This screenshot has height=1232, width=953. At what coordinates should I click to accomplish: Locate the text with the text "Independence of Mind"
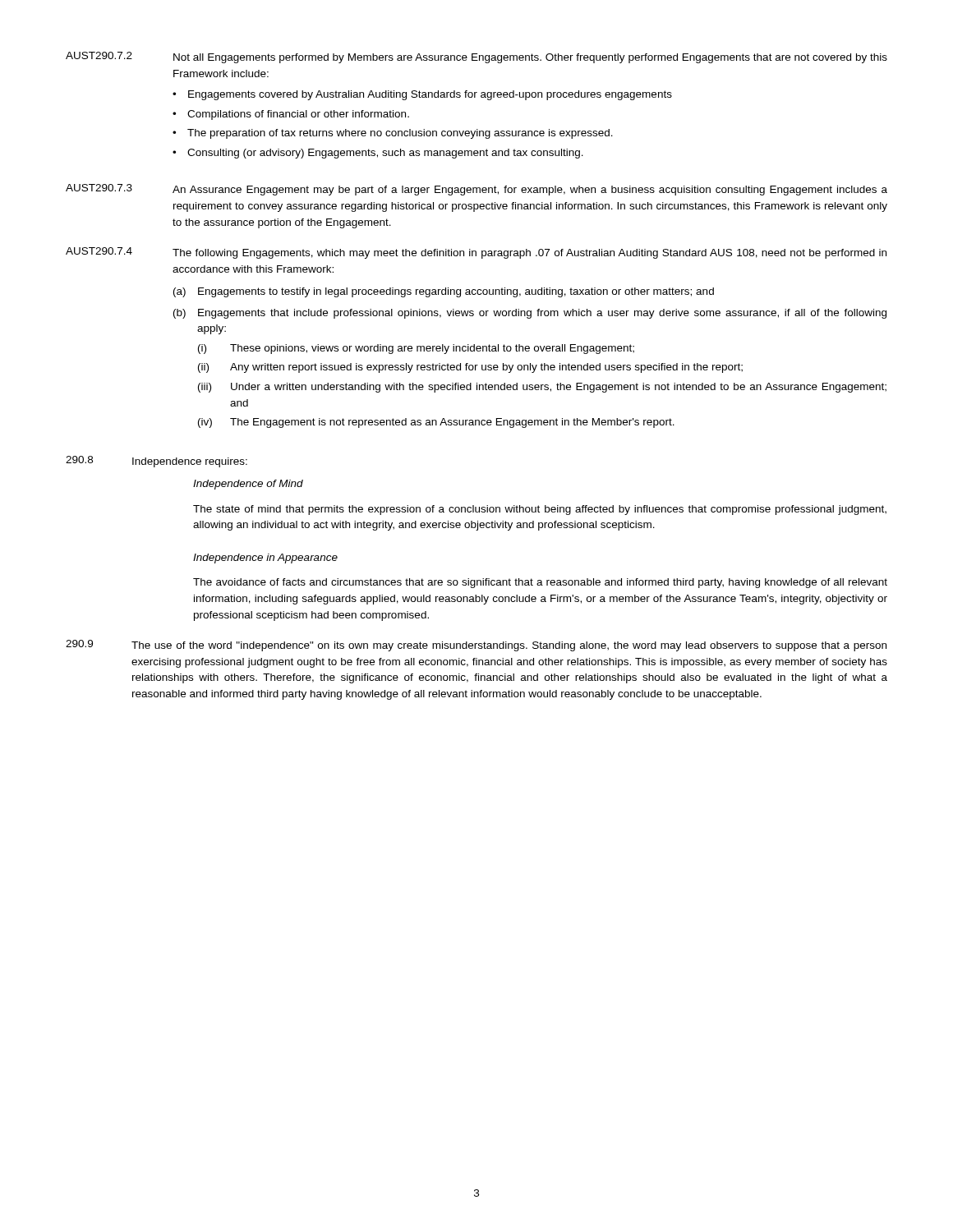(x=248, y=485)
